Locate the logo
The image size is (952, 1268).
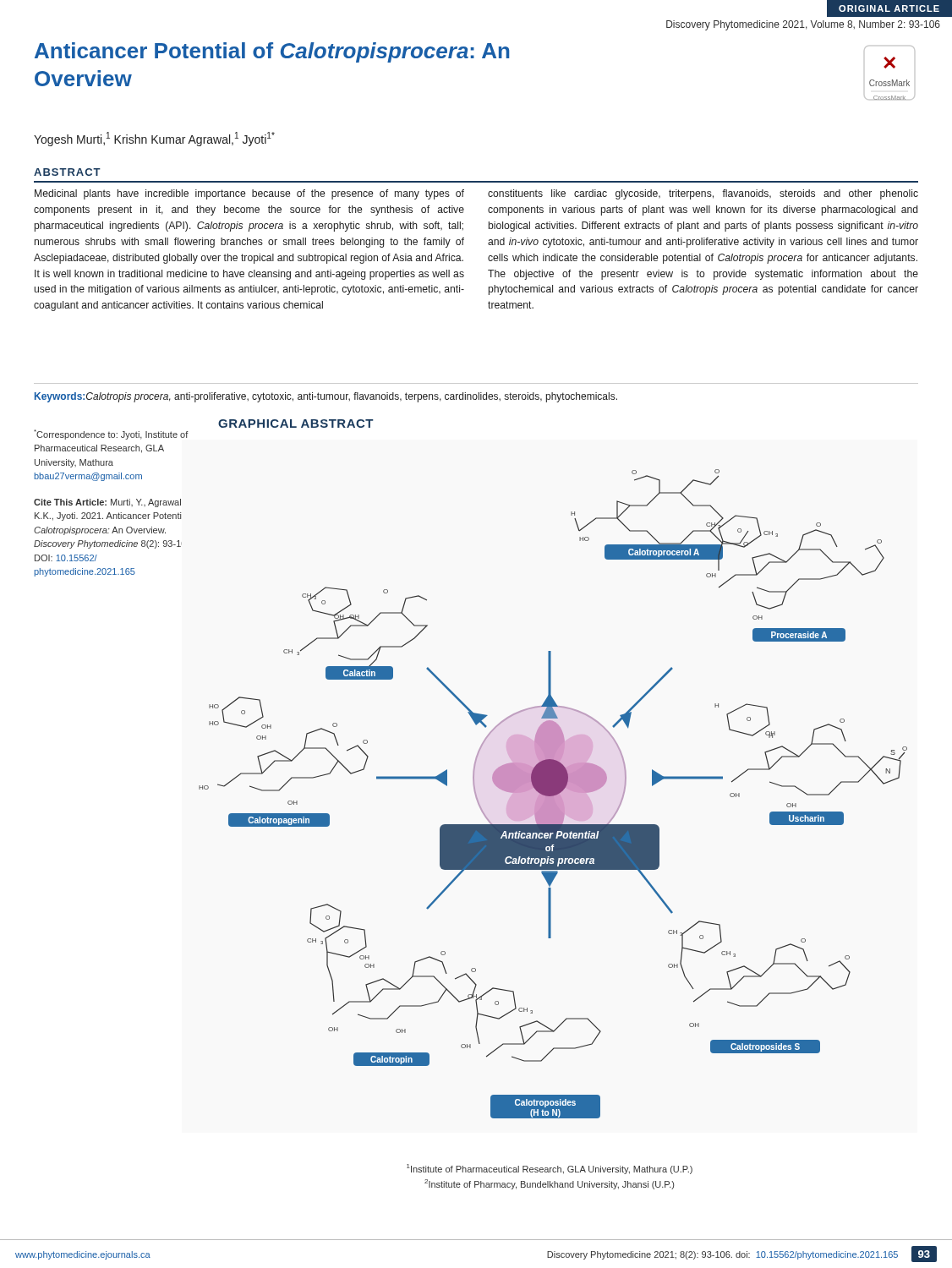click(x=889, y=74)
